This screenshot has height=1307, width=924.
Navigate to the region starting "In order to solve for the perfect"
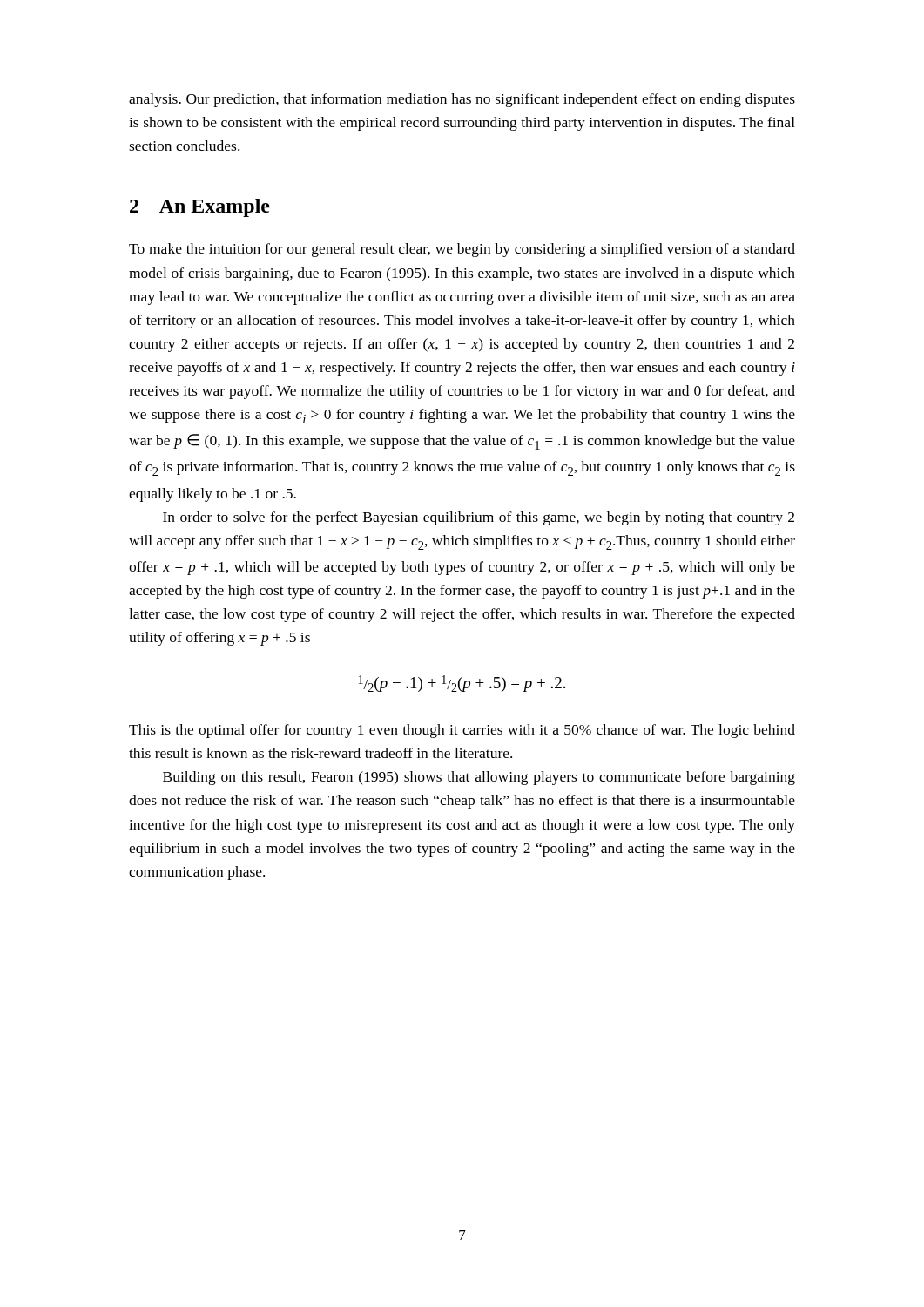coord(462,577)
